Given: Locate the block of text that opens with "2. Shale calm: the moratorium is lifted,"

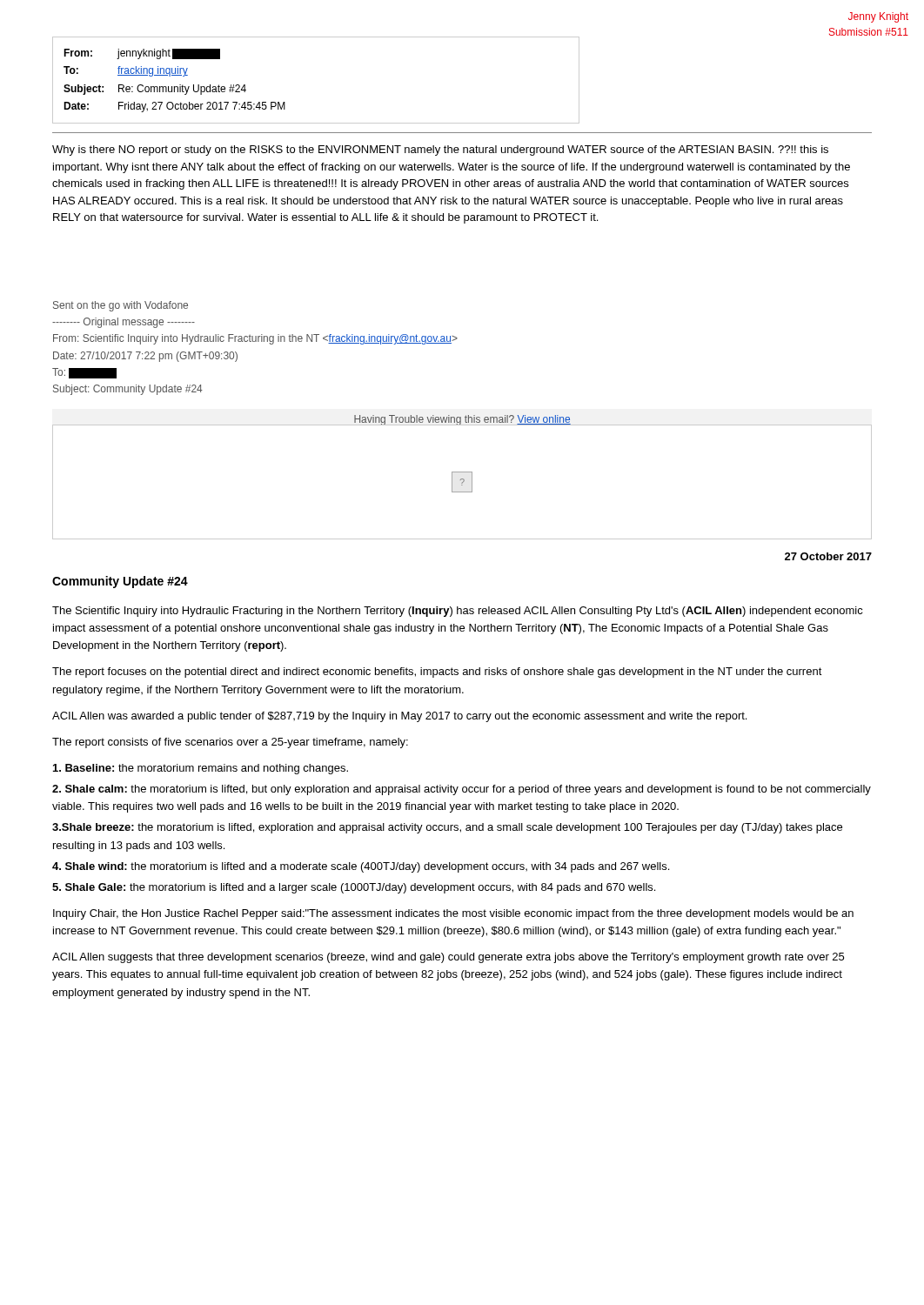Looking at the screenshot, I should [461, 797].
